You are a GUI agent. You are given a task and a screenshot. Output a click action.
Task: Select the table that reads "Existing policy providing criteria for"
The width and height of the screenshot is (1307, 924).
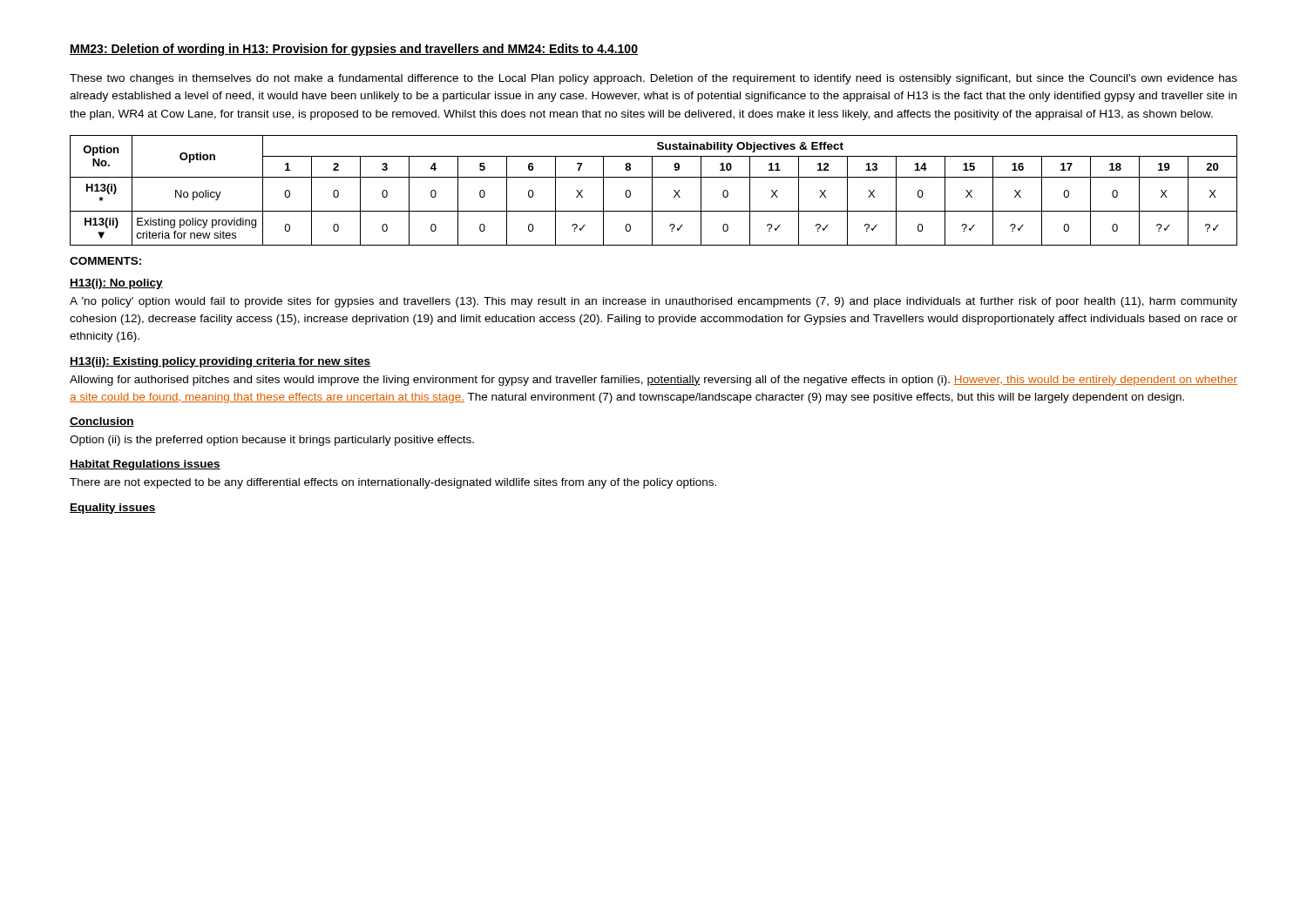coord(654,190)
